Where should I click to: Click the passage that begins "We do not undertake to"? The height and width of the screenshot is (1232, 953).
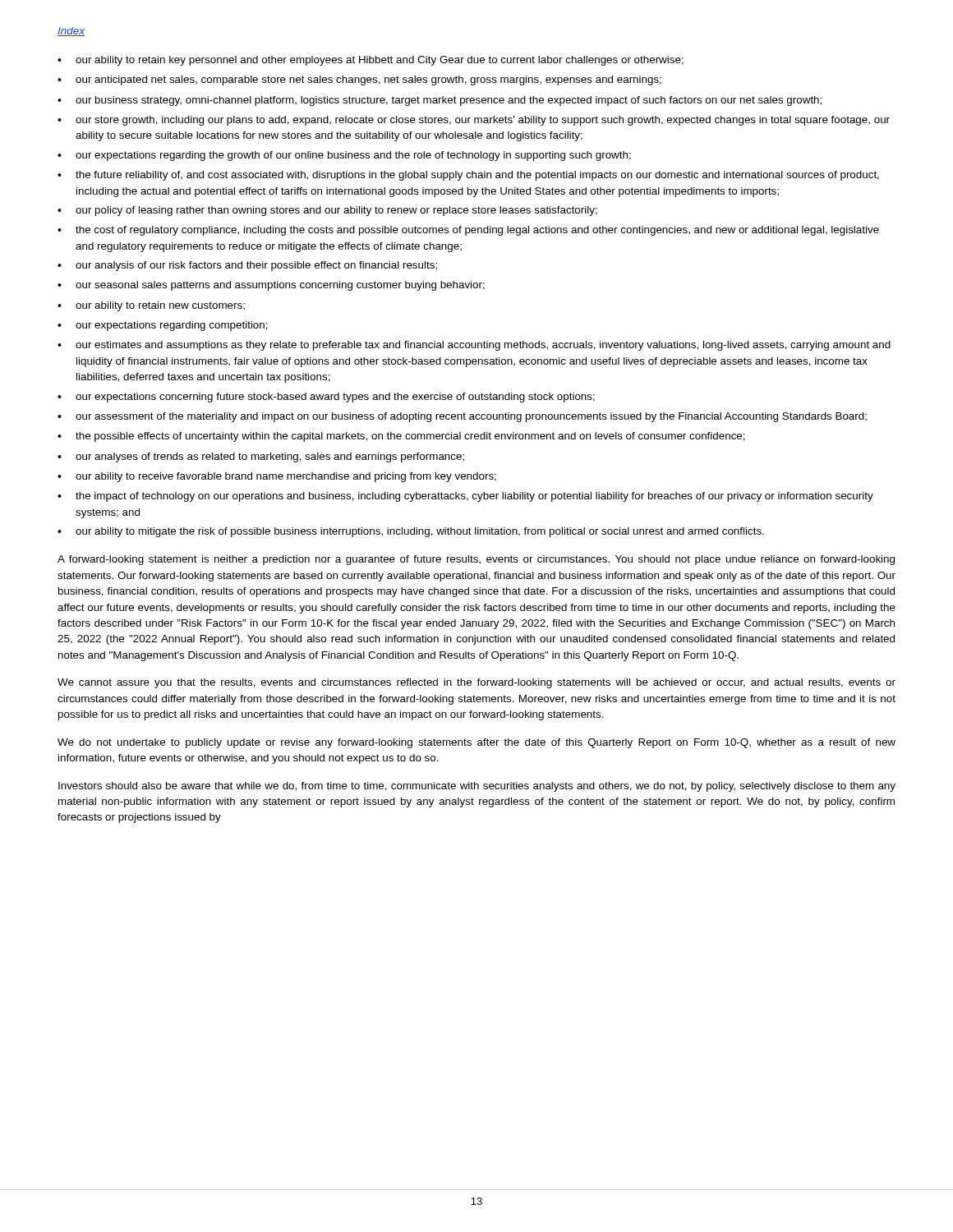coord(476,750)
